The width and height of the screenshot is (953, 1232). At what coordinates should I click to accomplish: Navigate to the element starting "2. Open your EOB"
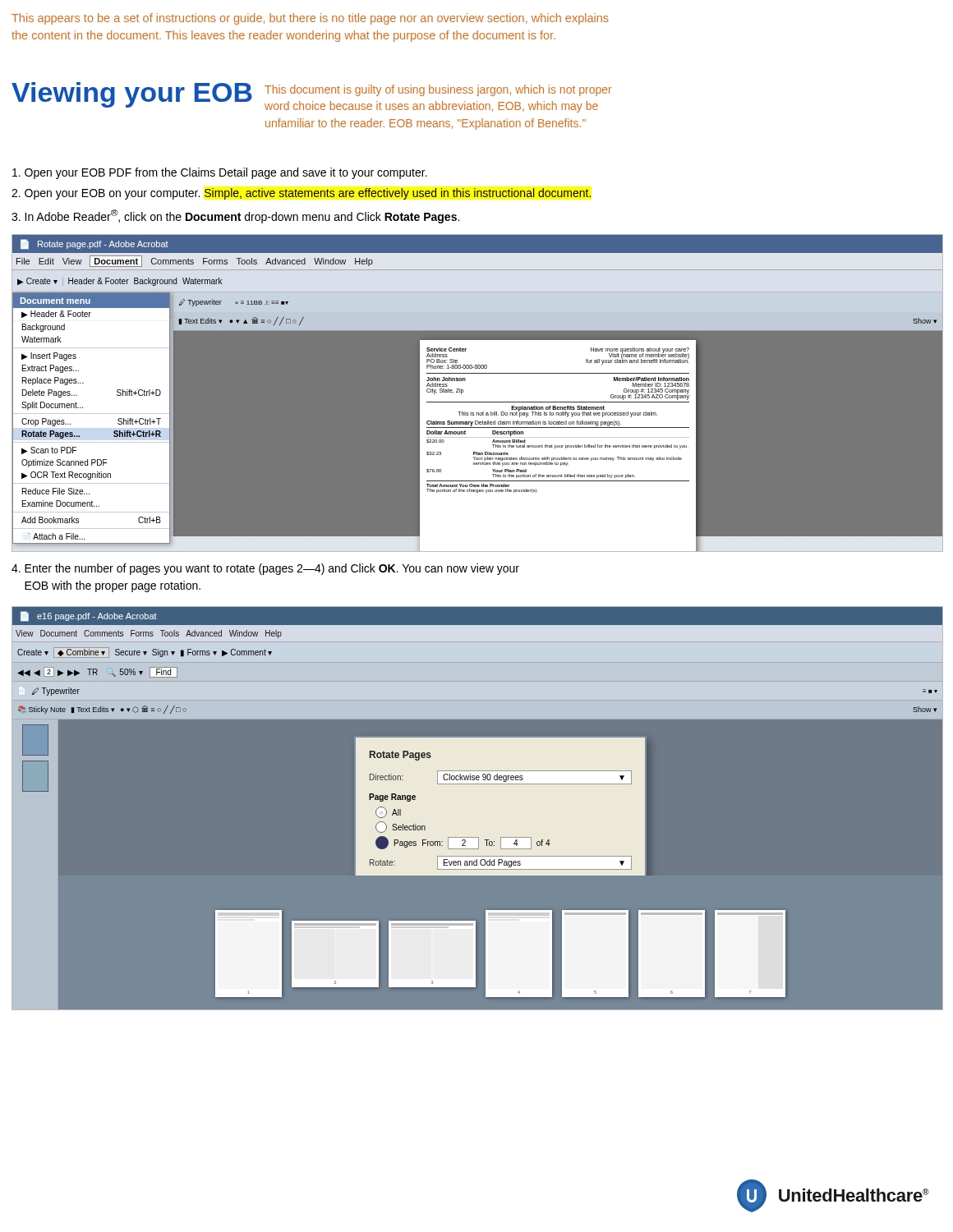(x=302, y=193)
